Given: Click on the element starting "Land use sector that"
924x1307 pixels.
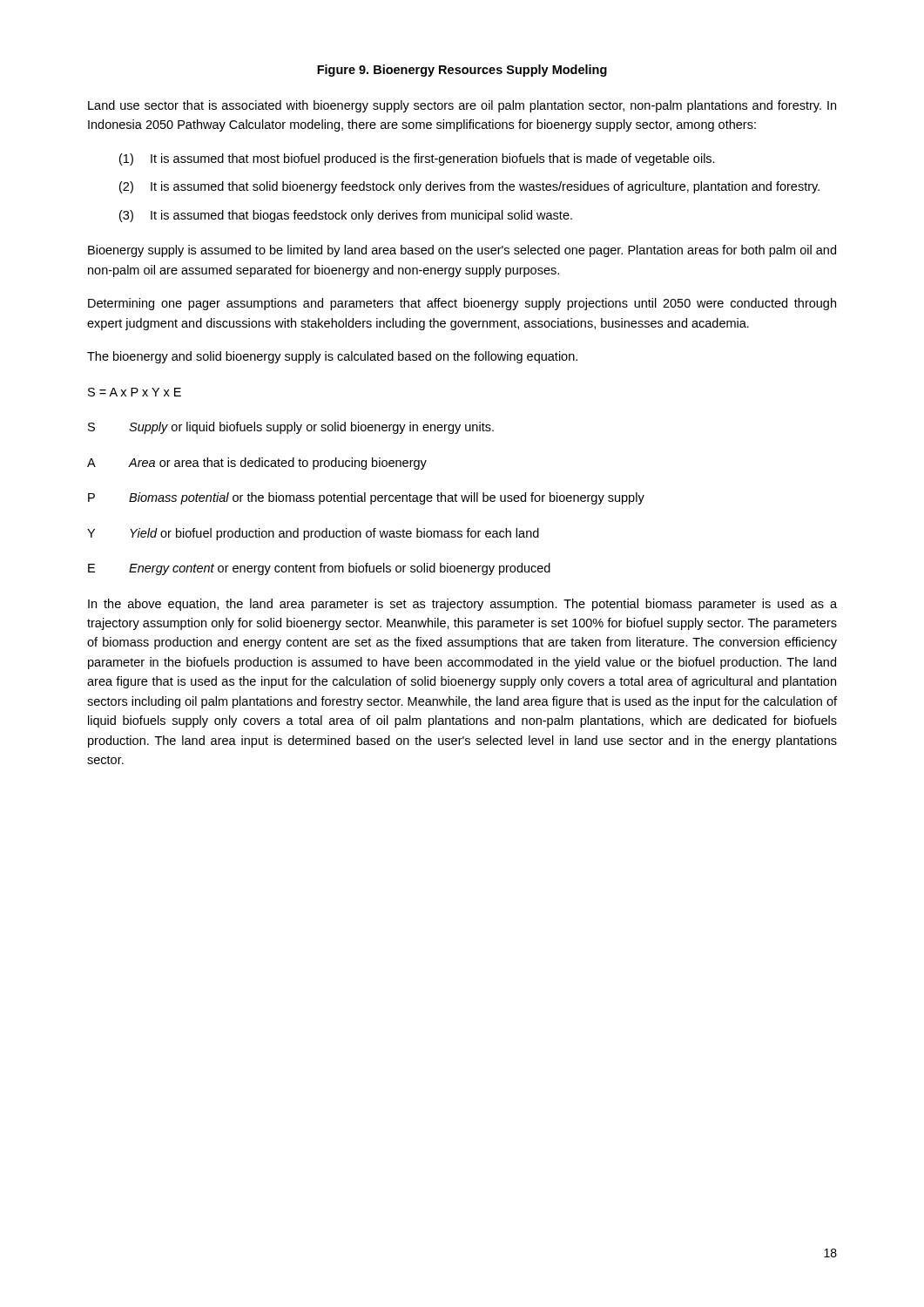Looking at the screenshot, I should (462, 115).
